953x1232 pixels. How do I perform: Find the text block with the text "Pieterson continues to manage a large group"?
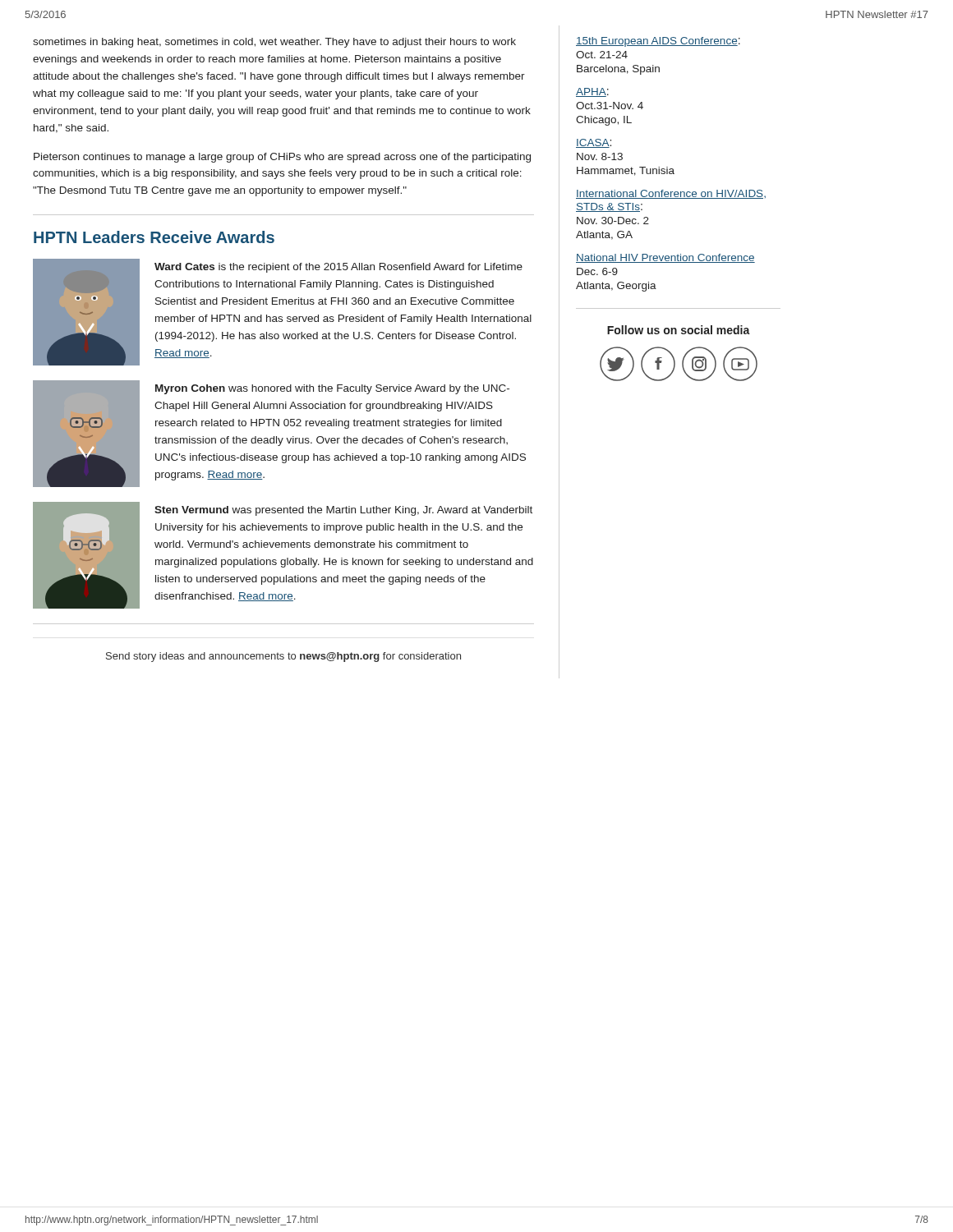pos(282,173)
